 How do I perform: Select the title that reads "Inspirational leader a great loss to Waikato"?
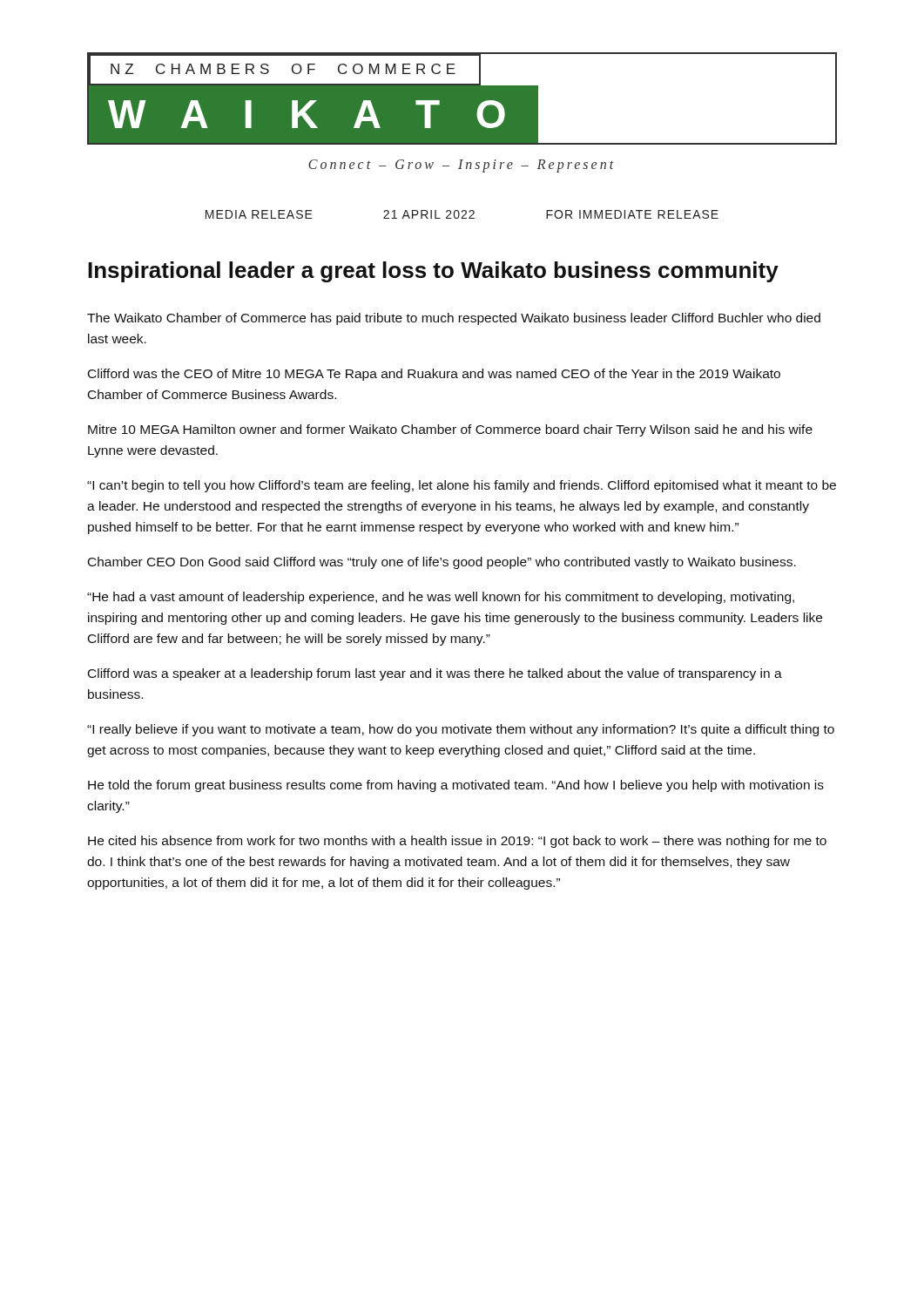click(x=433, y=270)
